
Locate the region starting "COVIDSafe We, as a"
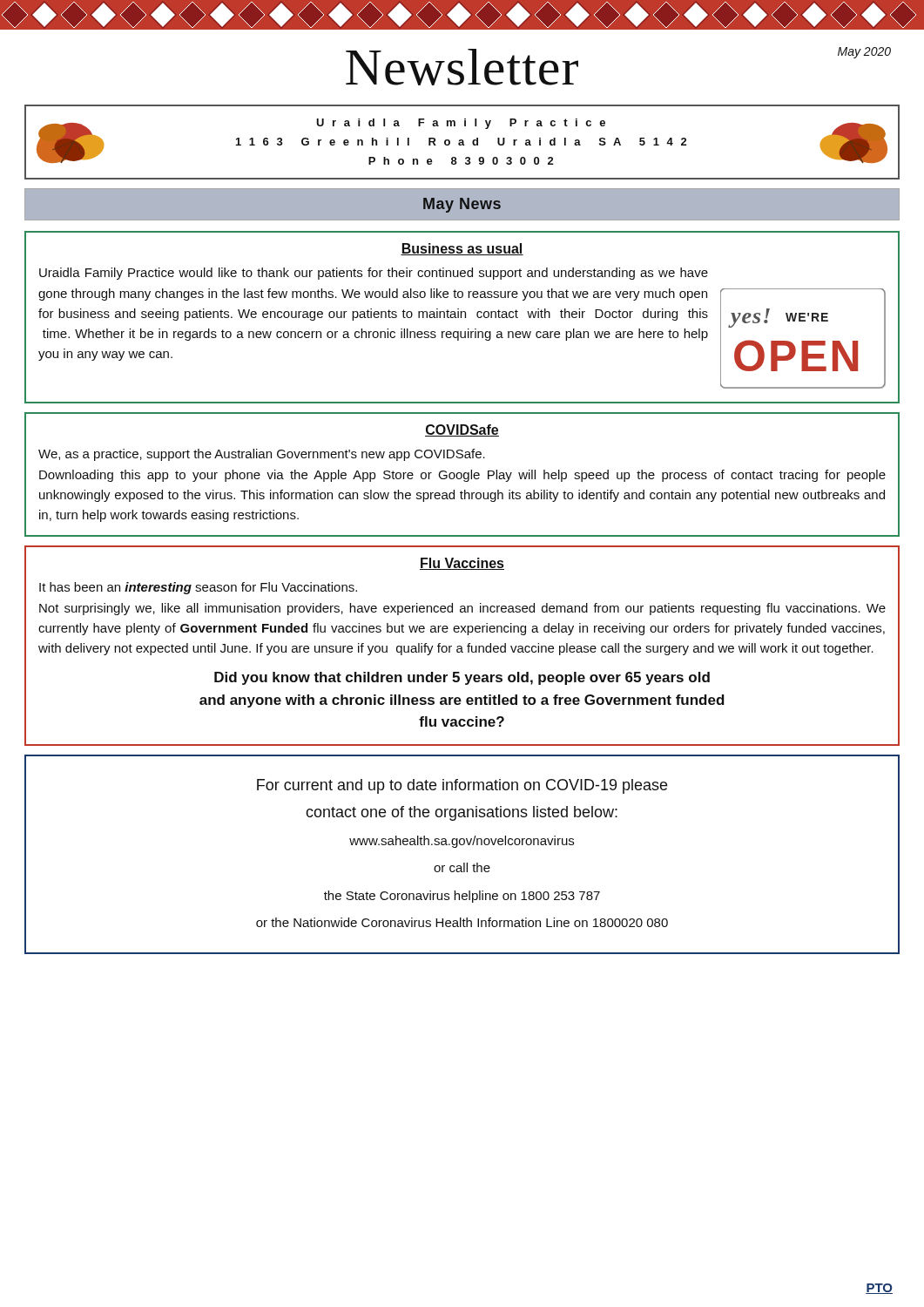pyautogui.click(x=462, y=474)
